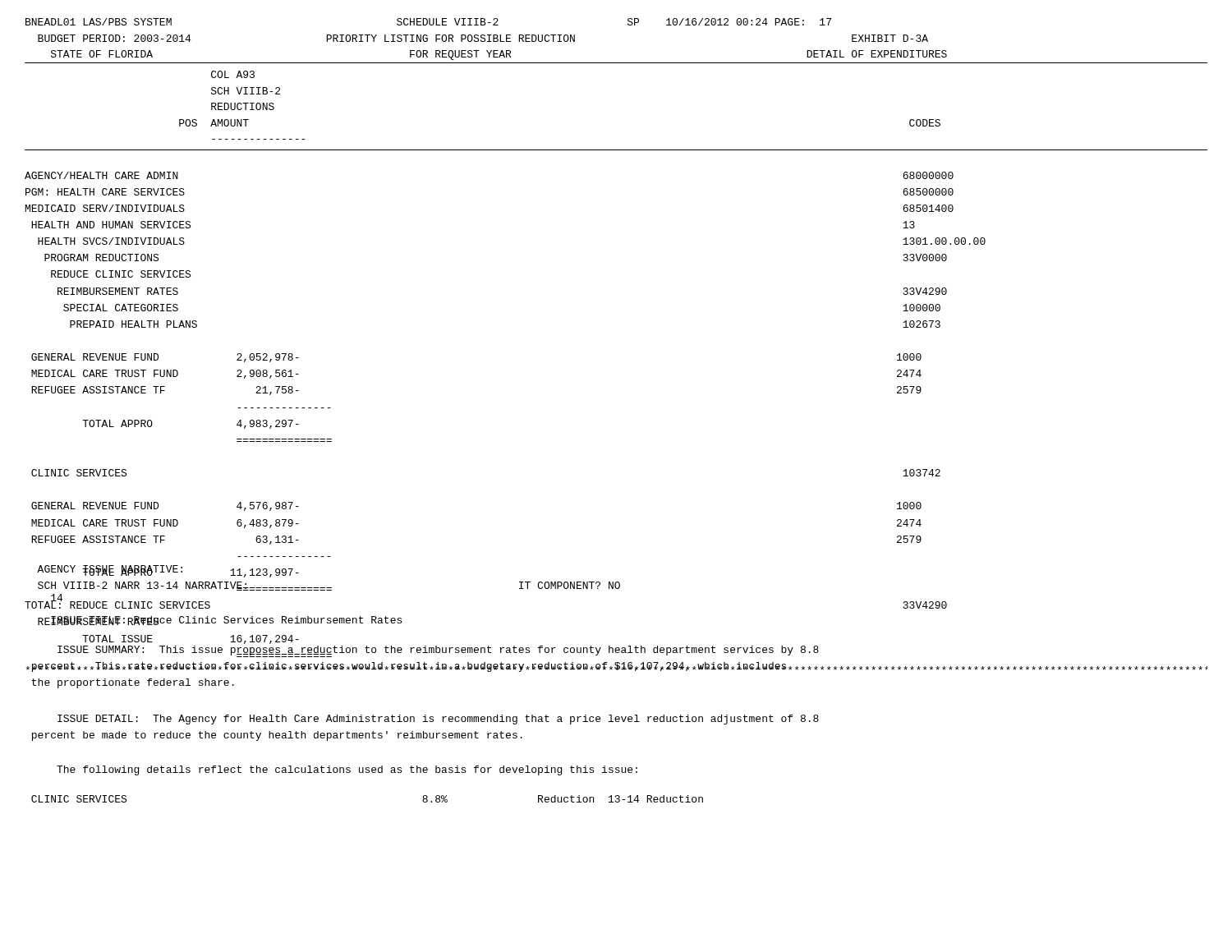
Task: Find the text block containing "The following details reflect"
Action: [x=332, y=770]
